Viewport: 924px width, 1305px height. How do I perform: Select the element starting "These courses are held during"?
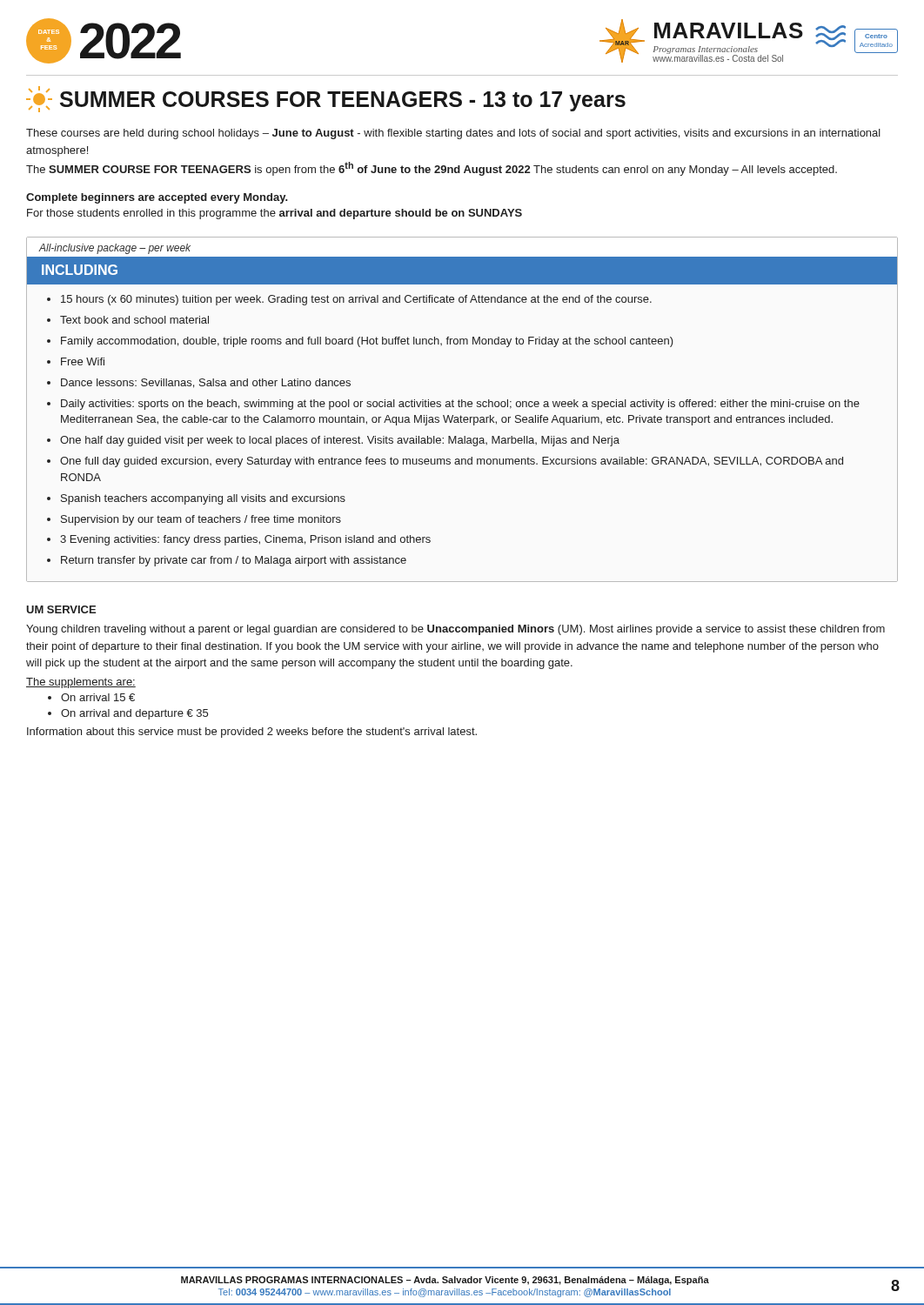coord(453,134)
